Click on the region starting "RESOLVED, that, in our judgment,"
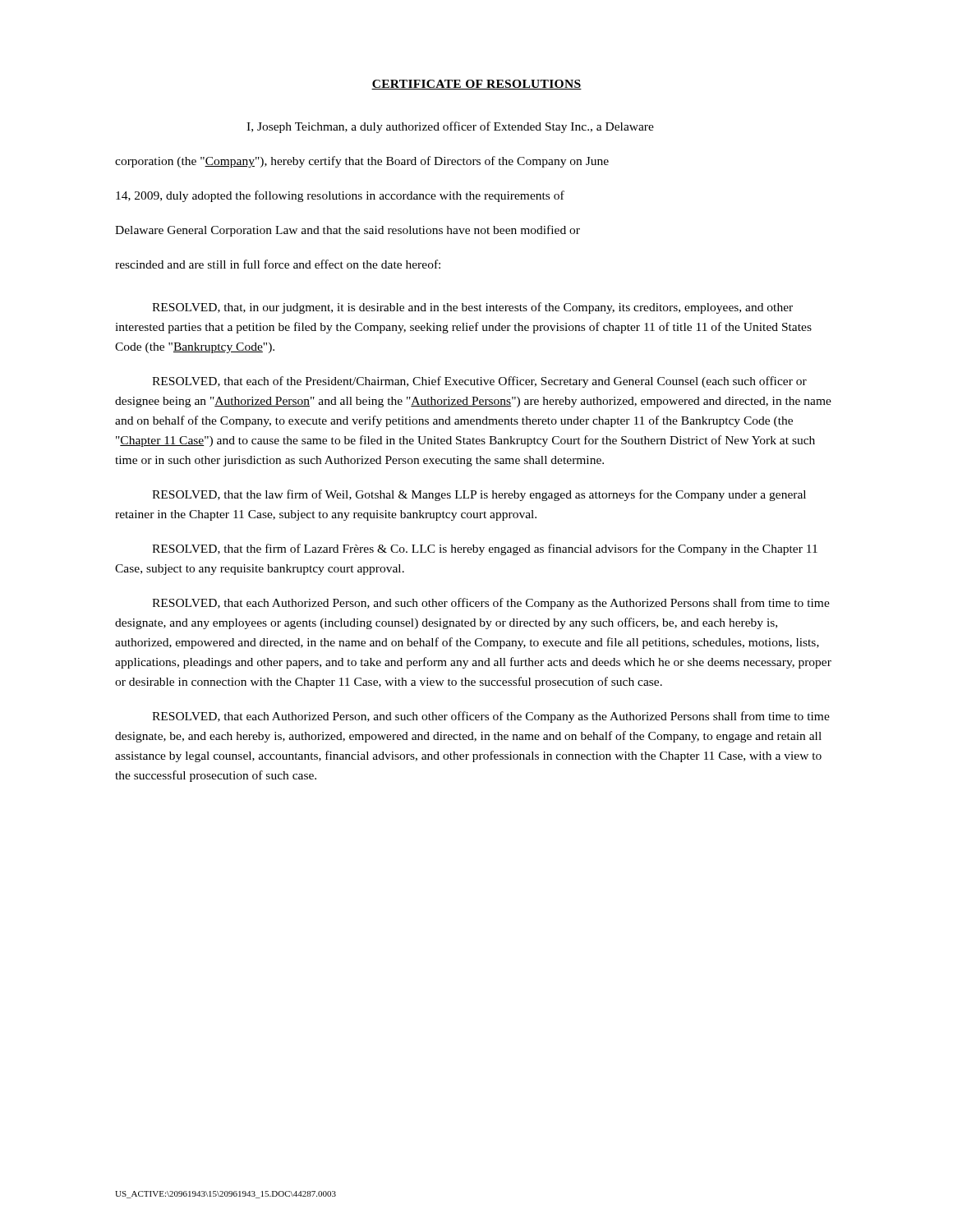 476,327
